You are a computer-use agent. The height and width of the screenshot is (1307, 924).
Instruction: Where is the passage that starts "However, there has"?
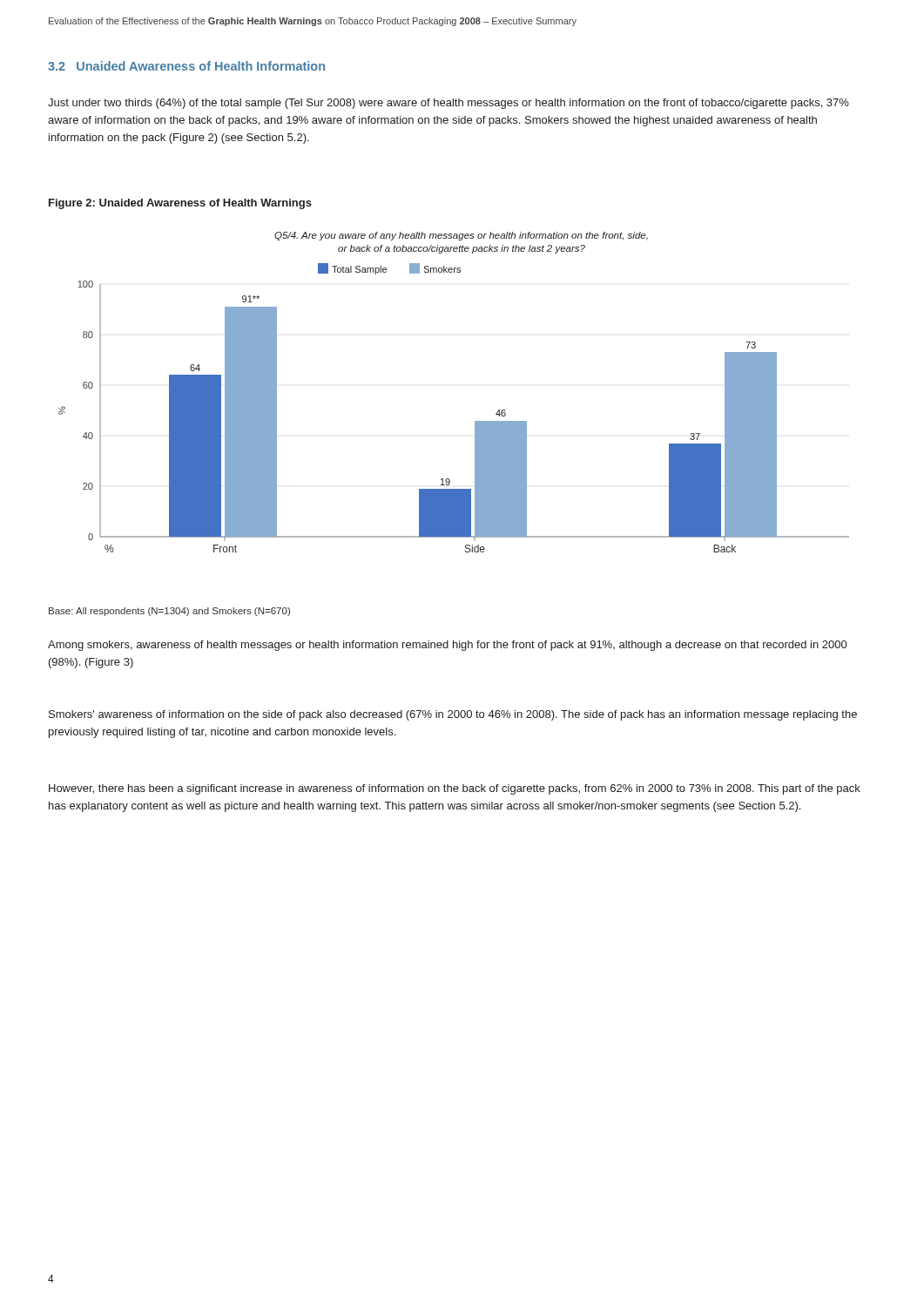click(x=454, y=797)
